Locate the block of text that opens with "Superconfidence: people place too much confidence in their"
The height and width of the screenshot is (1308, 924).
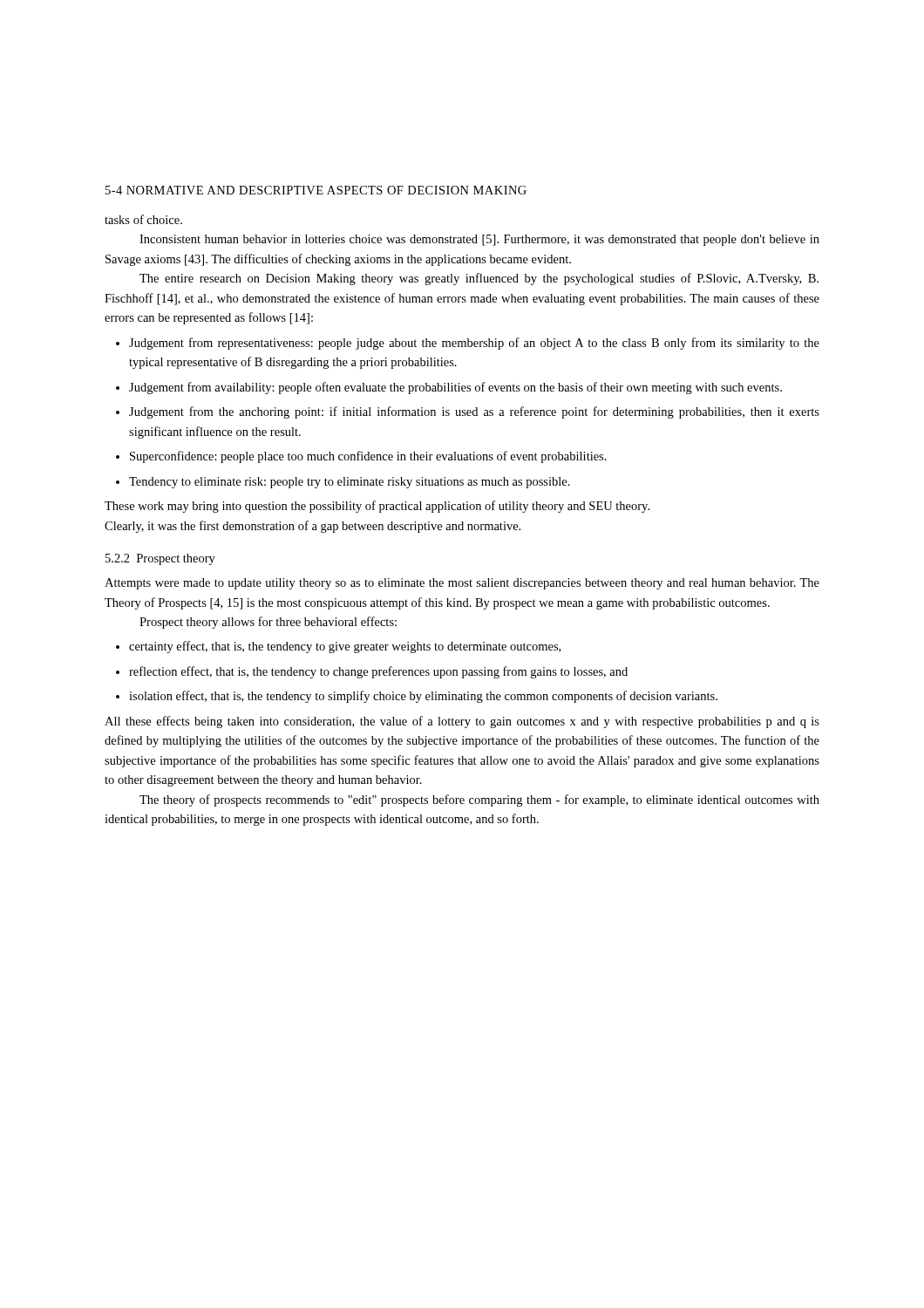368,456
